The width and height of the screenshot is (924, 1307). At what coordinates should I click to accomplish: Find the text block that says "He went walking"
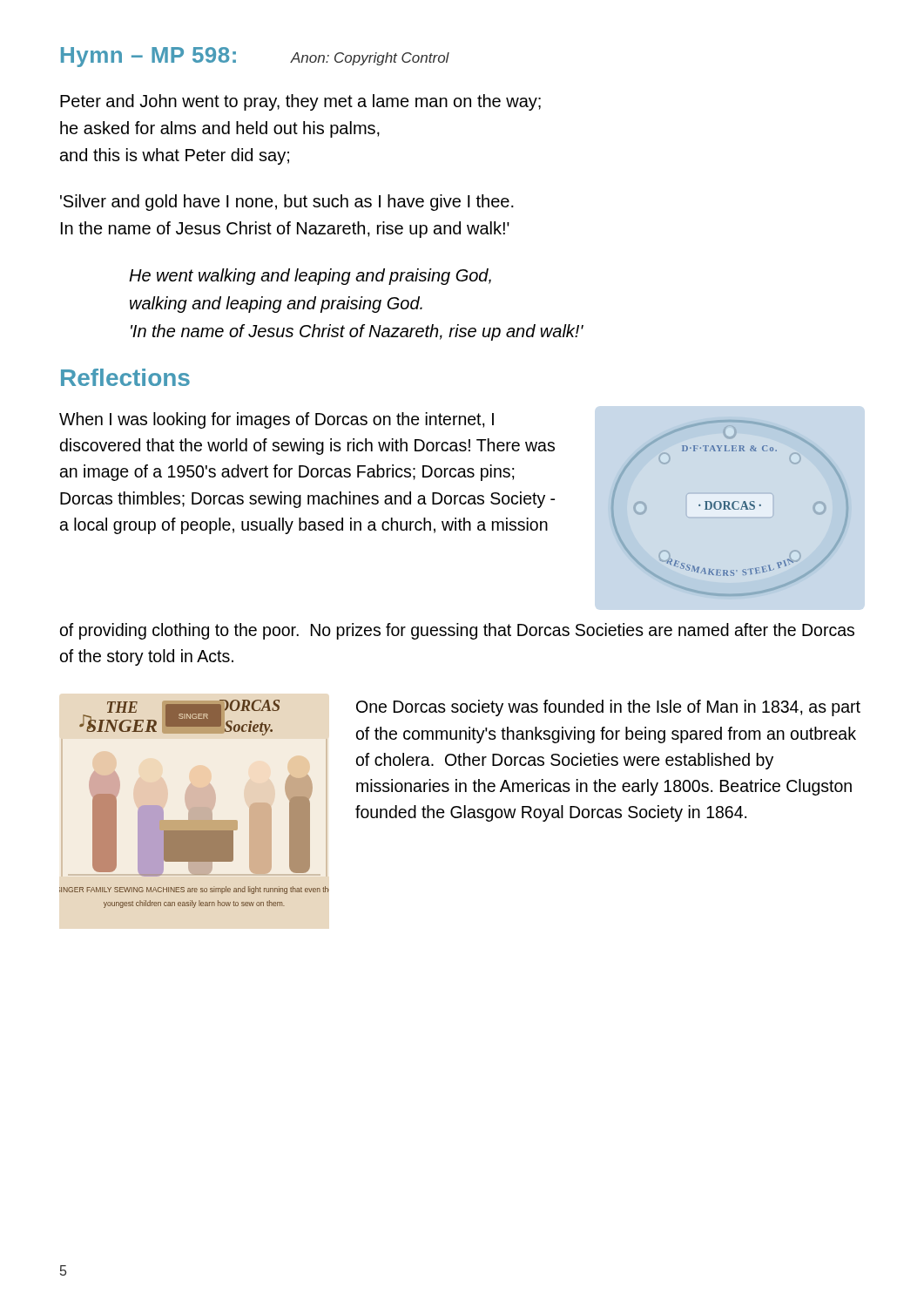356,303
